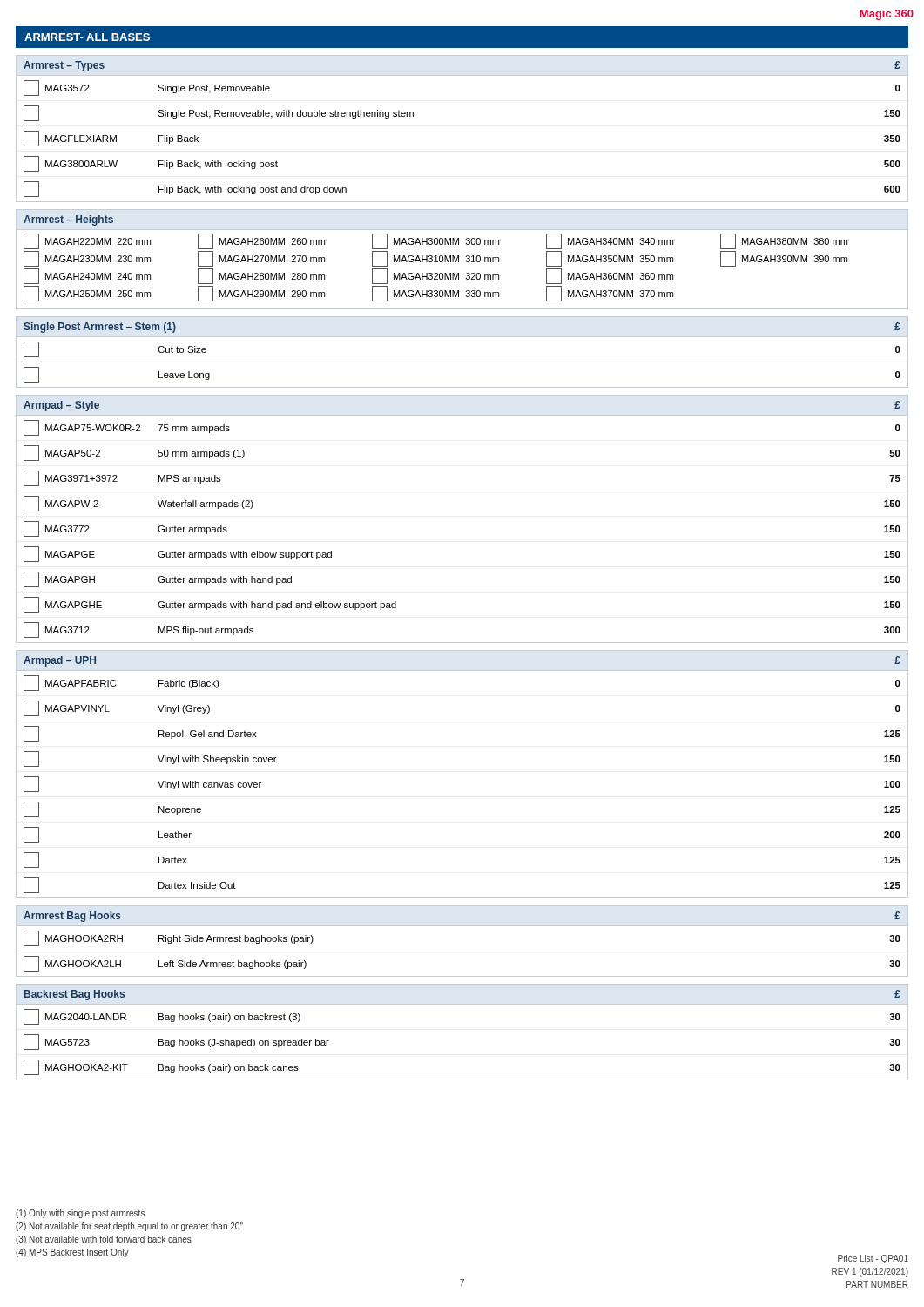This screenshot has width=924, height=1307.
Task: Select the table that reads "Armpad – UPH £"
Action: [x=462, y=774]
